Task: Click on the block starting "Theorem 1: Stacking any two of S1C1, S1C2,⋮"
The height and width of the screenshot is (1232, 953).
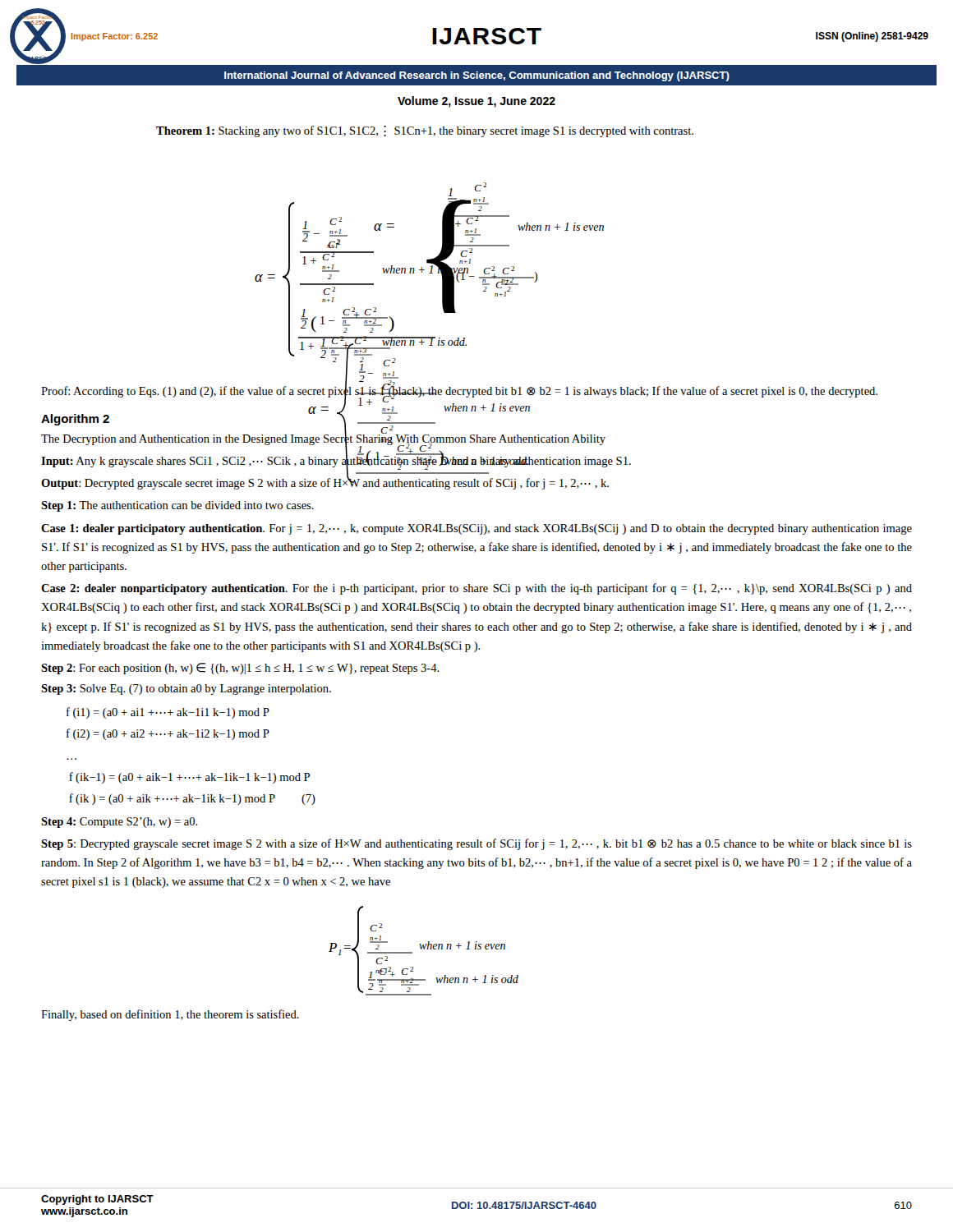Action: coord(425,131)
